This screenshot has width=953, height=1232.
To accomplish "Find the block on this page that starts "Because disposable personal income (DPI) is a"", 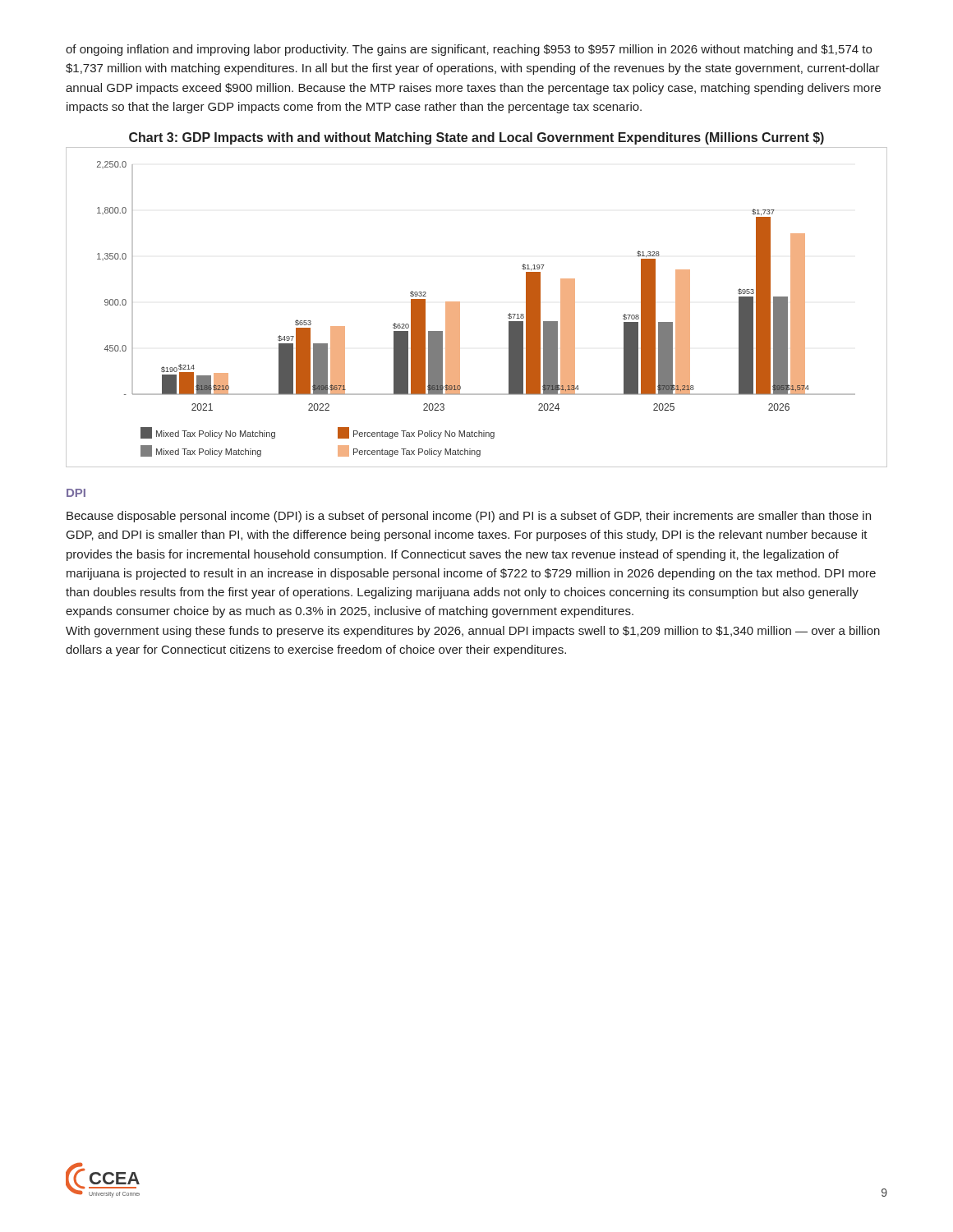I will (473, 582).
